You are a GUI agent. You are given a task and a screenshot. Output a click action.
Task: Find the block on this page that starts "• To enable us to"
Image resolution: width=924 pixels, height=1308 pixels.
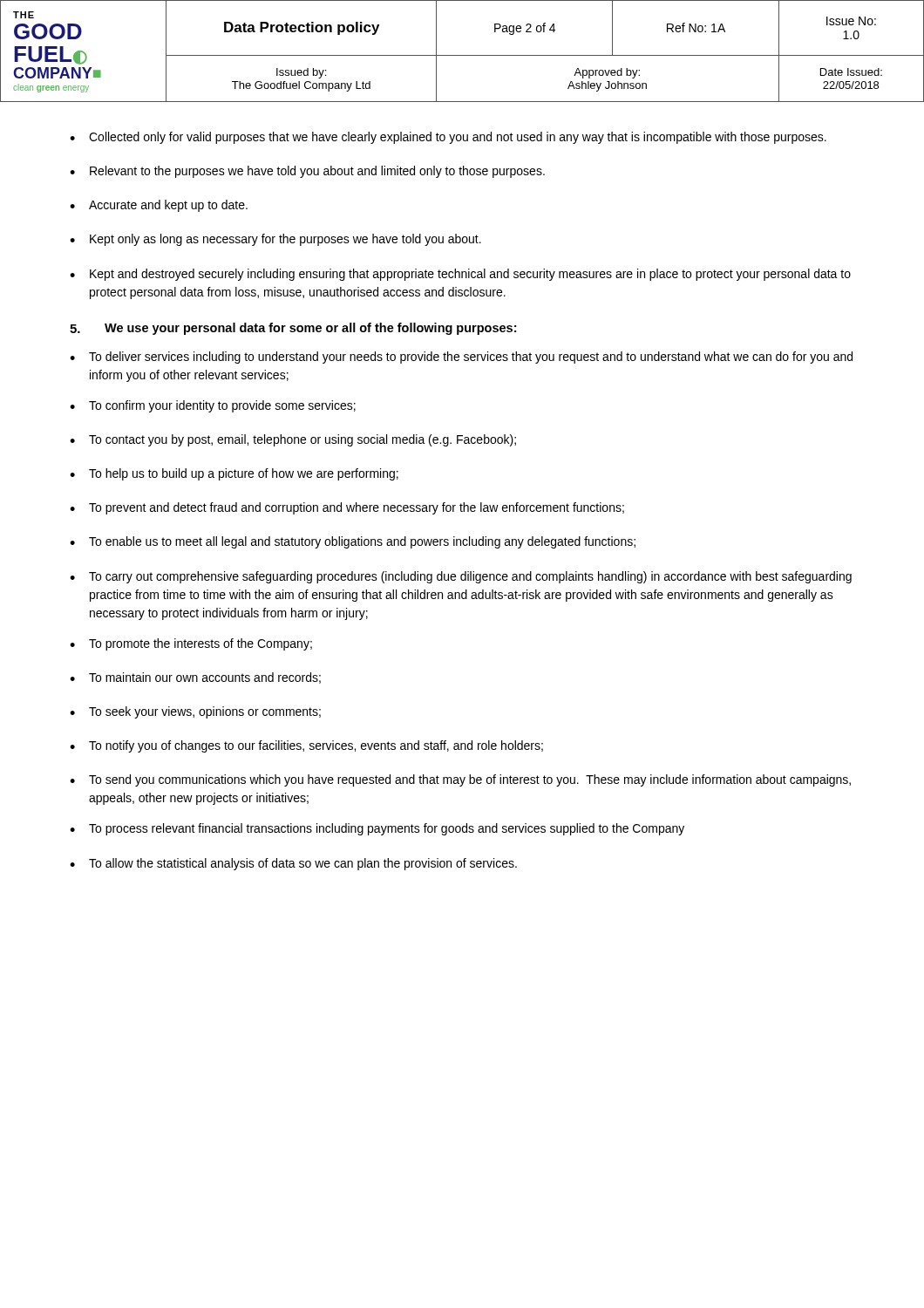(x=471, y=544)
